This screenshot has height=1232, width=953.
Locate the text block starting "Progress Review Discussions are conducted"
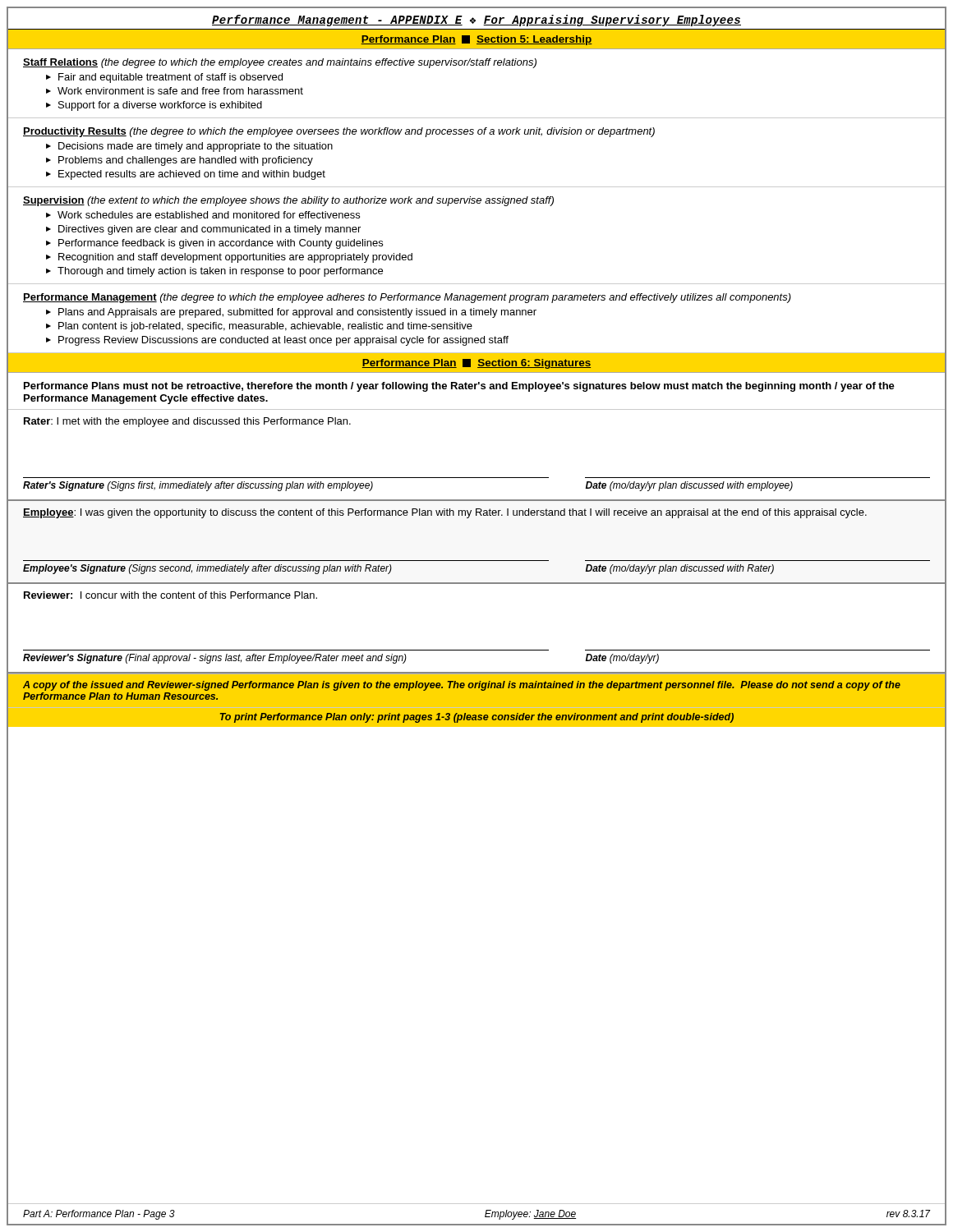pos(283,340)
